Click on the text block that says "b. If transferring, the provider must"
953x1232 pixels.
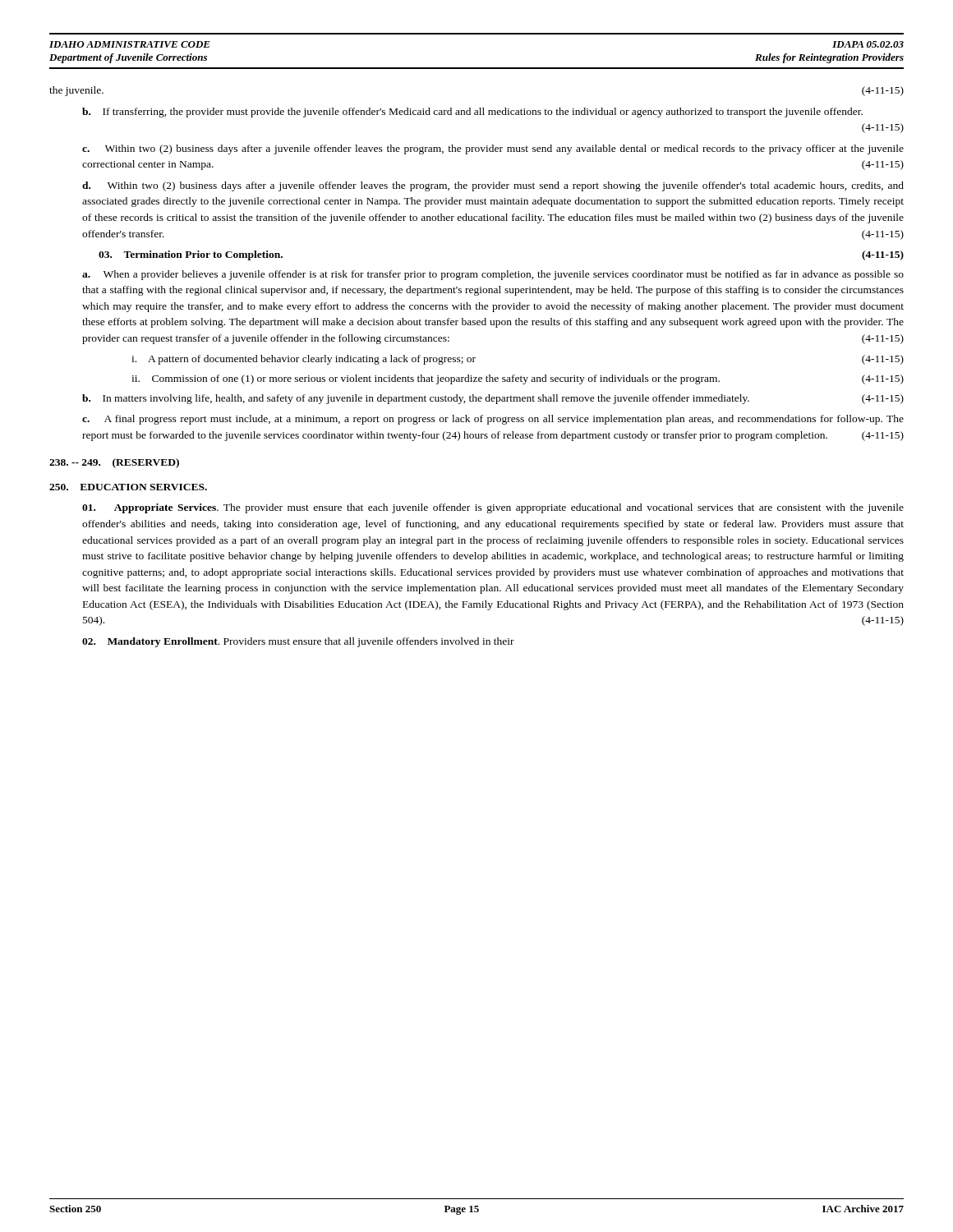point(493,120)
